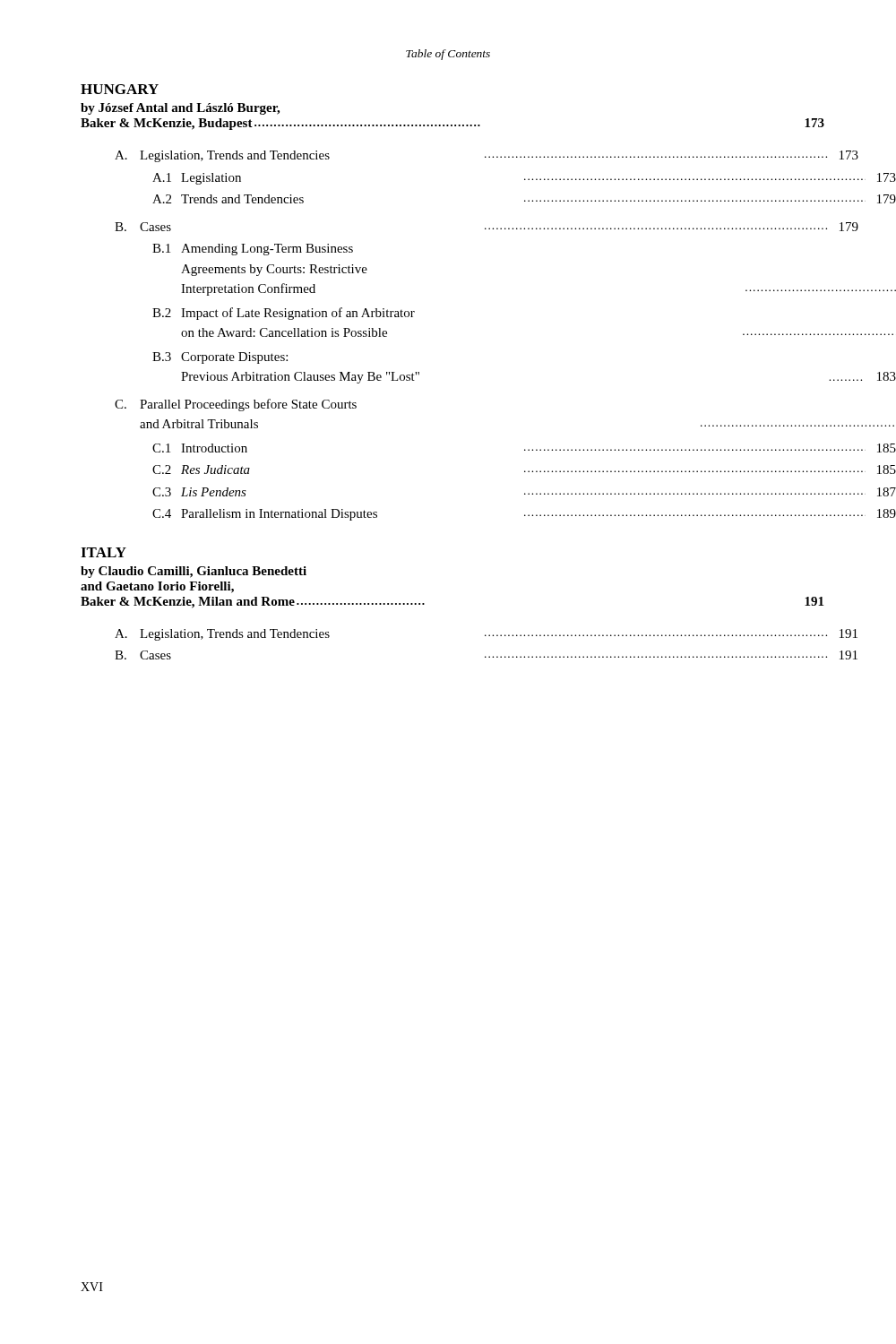Point to the element starting "C.3 Lis Pendens 187"
Screen dimensions: 1344x896
[x=524, y=492]
